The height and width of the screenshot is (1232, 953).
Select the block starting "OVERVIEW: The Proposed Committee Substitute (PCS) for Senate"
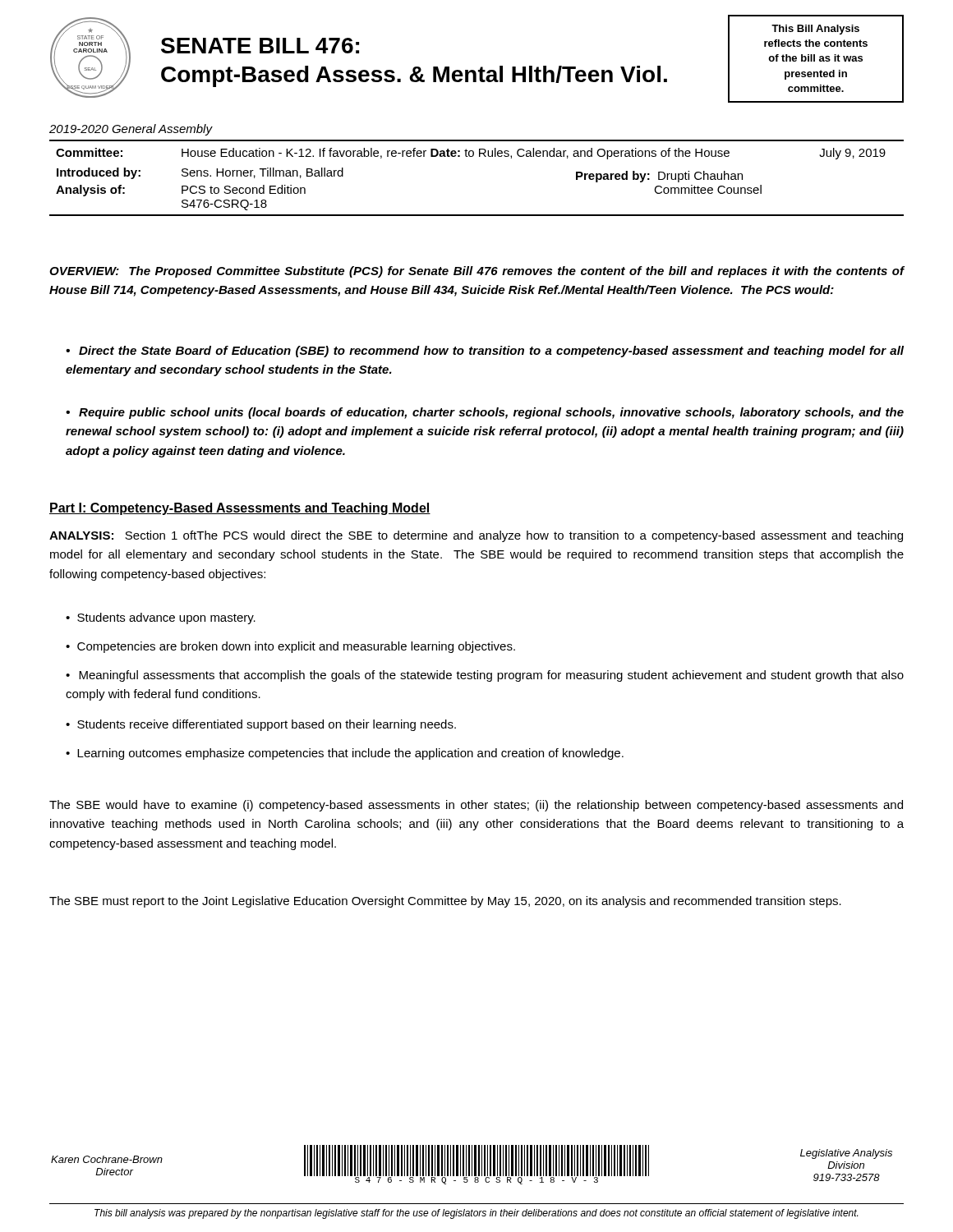476,280
